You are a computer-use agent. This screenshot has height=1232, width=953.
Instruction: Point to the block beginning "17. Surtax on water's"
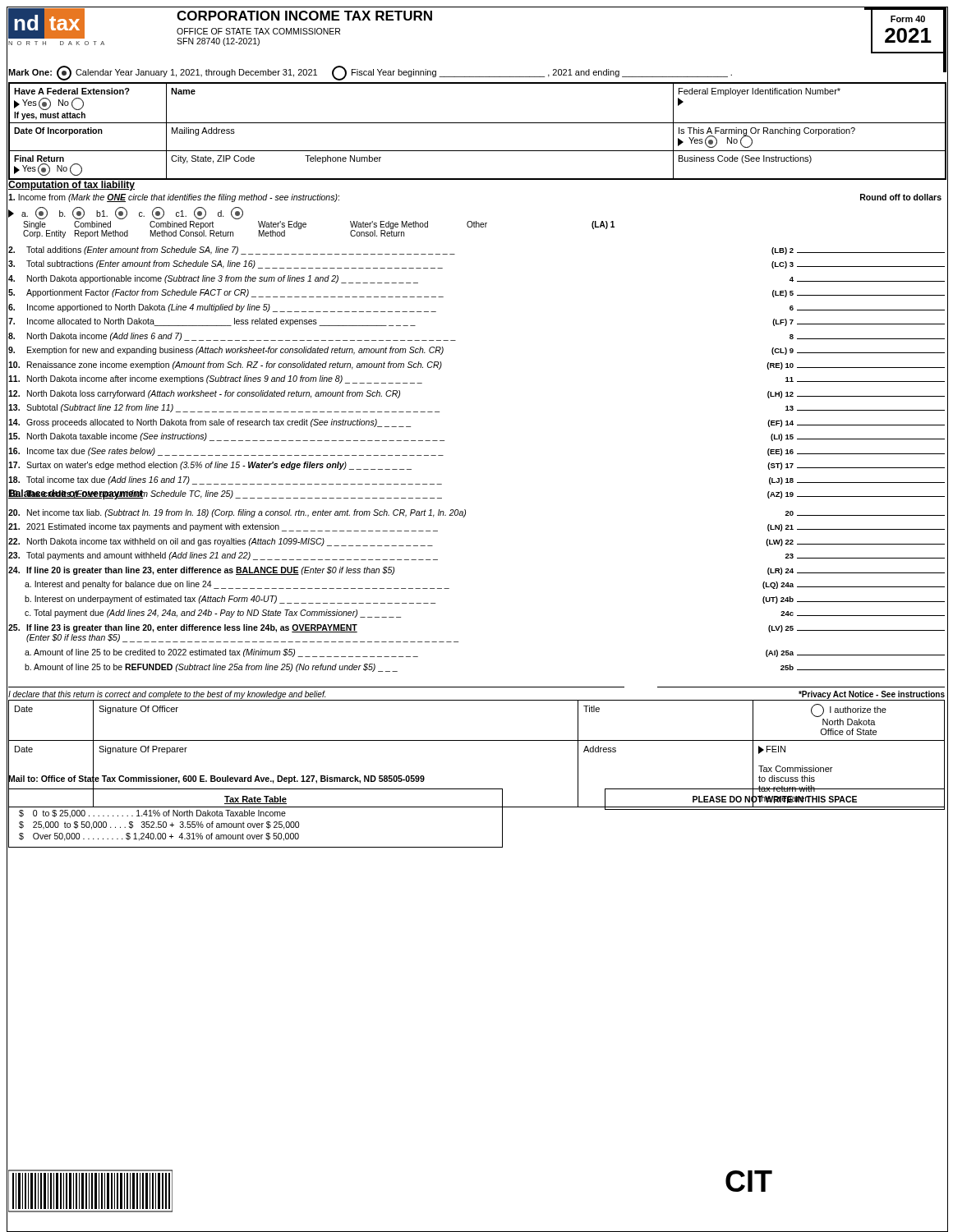tap(209, 465)
